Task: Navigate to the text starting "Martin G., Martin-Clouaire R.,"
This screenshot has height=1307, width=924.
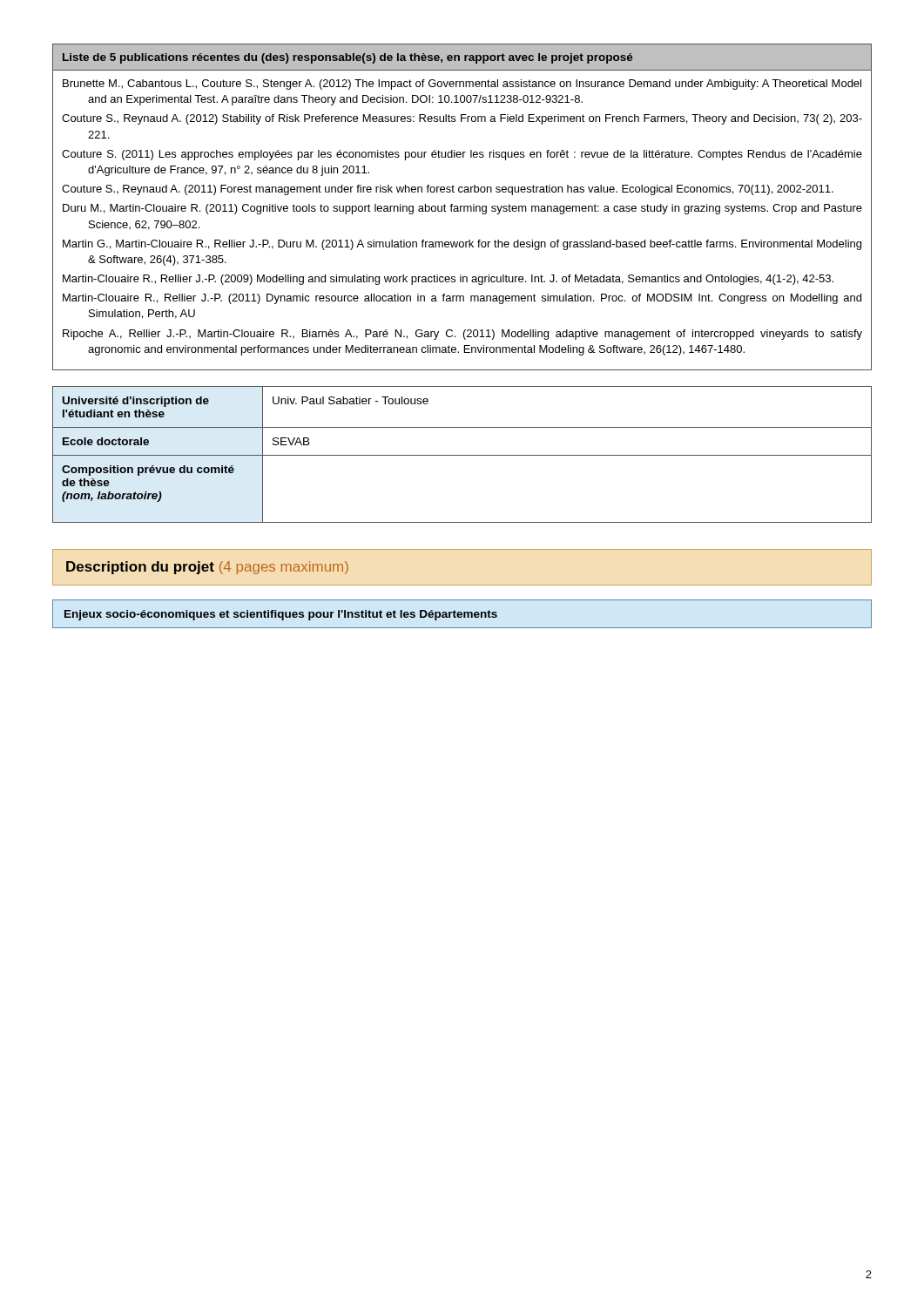Action: 462,251
